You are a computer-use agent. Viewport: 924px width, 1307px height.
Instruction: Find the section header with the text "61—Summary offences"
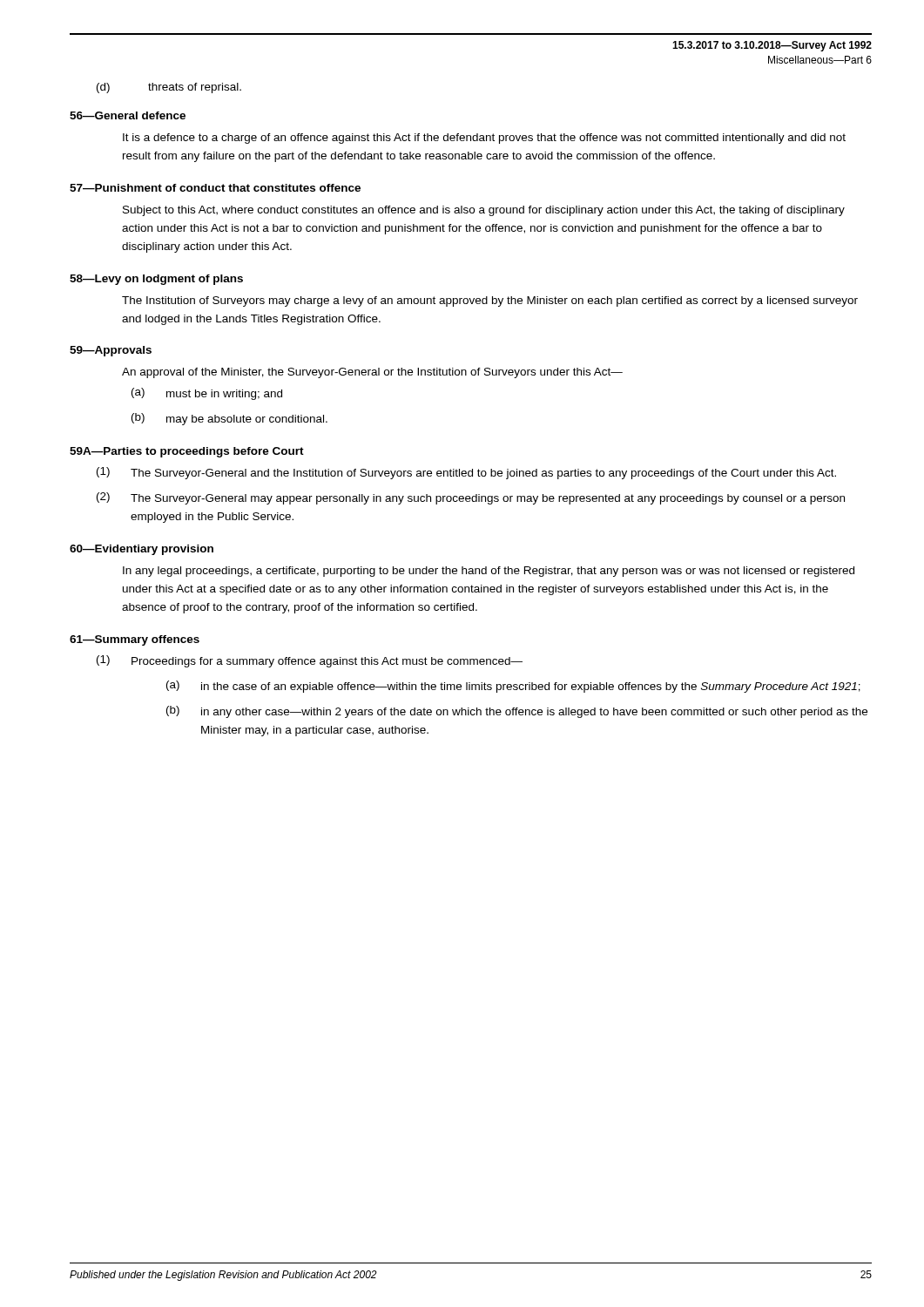click(x=135, y=639)
